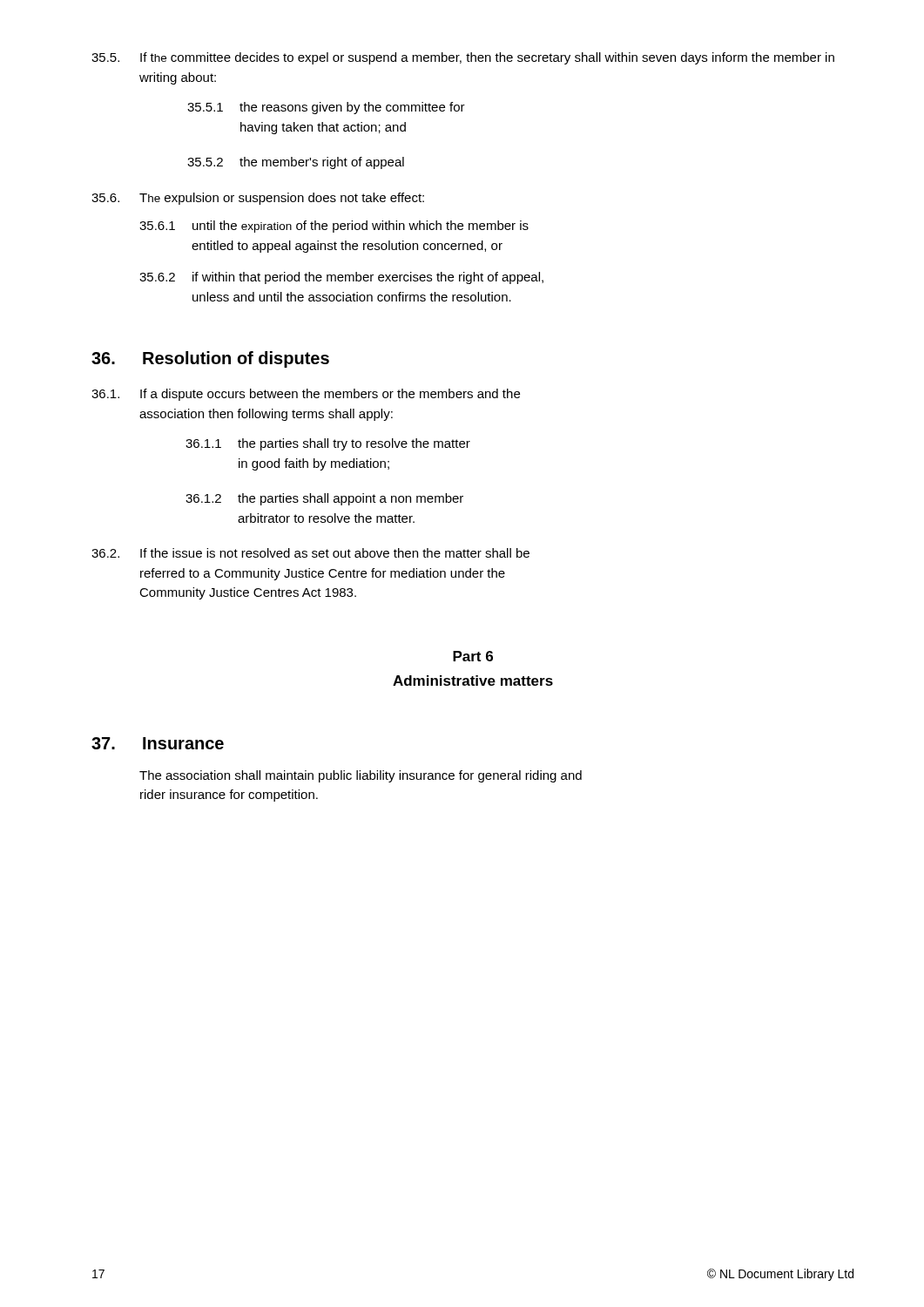Click on the text starting "35.6.1 until the"
924x1307 pixels.
334,236
